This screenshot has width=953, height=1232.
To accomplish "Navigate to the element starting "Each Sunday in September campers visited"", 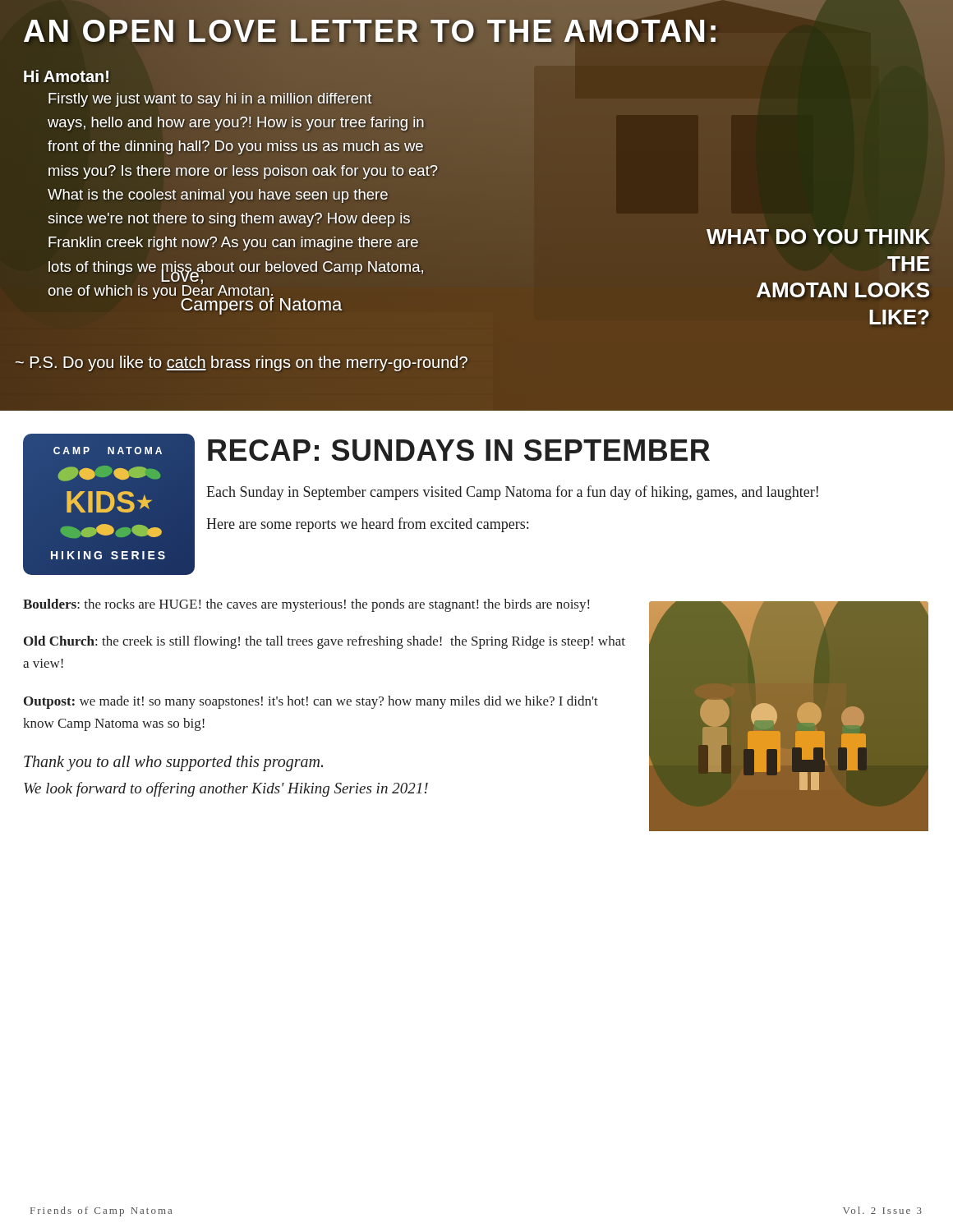I will (x=513, y=492).
